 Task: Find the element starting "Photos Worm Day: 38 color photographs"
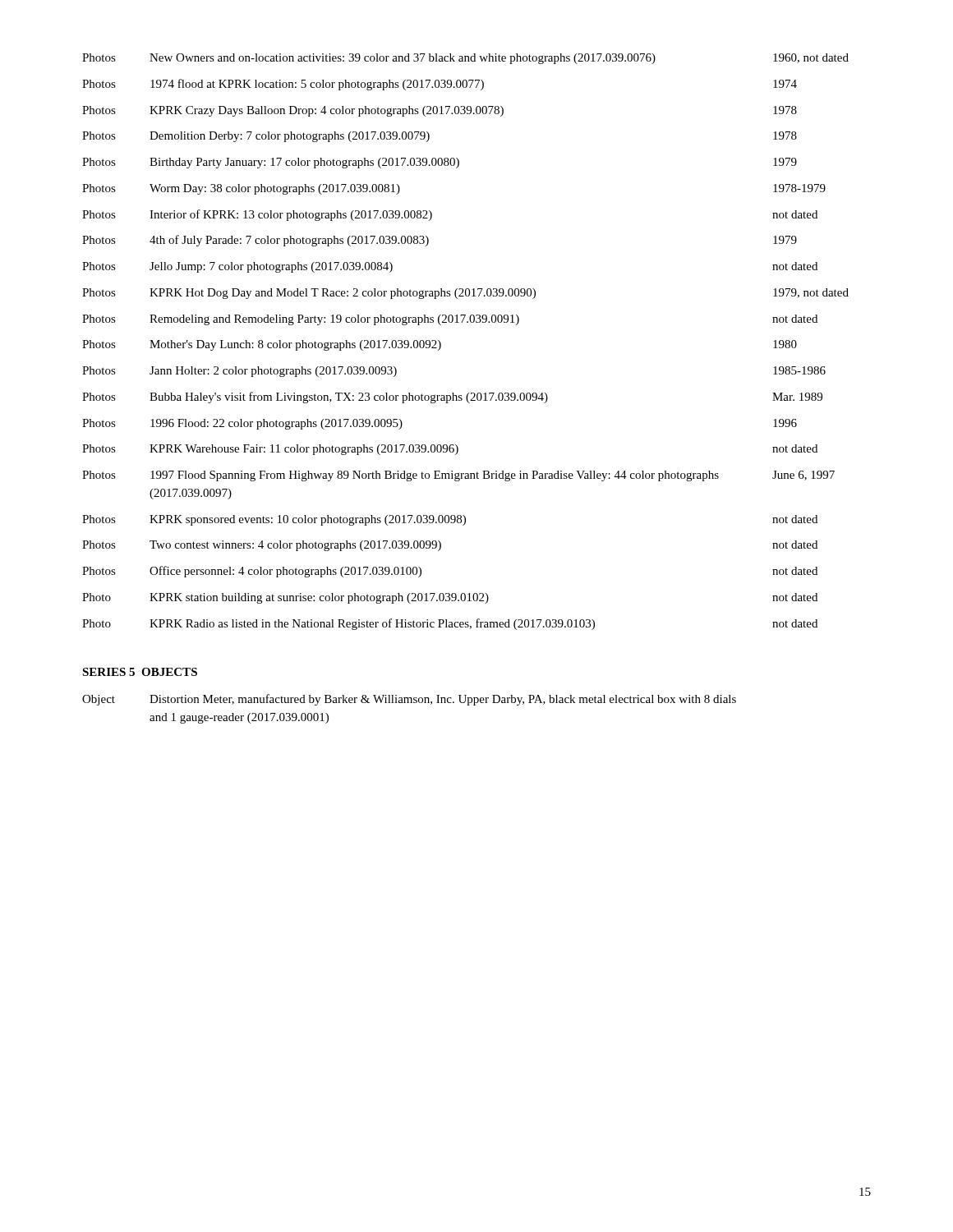pos(100,189)
